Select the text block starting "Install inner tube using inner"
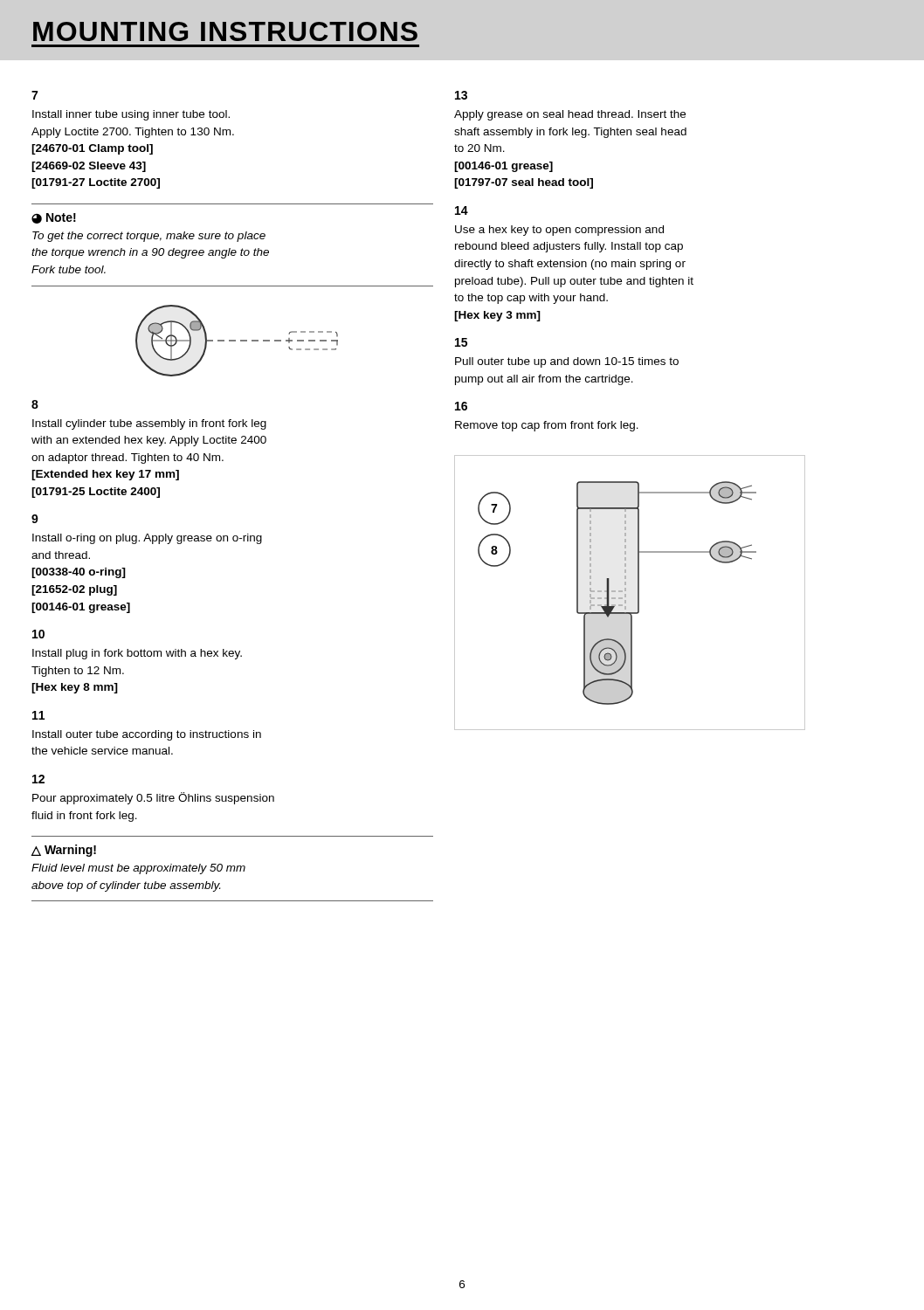This screenshot has height=1310, width=924. [133, 148]
